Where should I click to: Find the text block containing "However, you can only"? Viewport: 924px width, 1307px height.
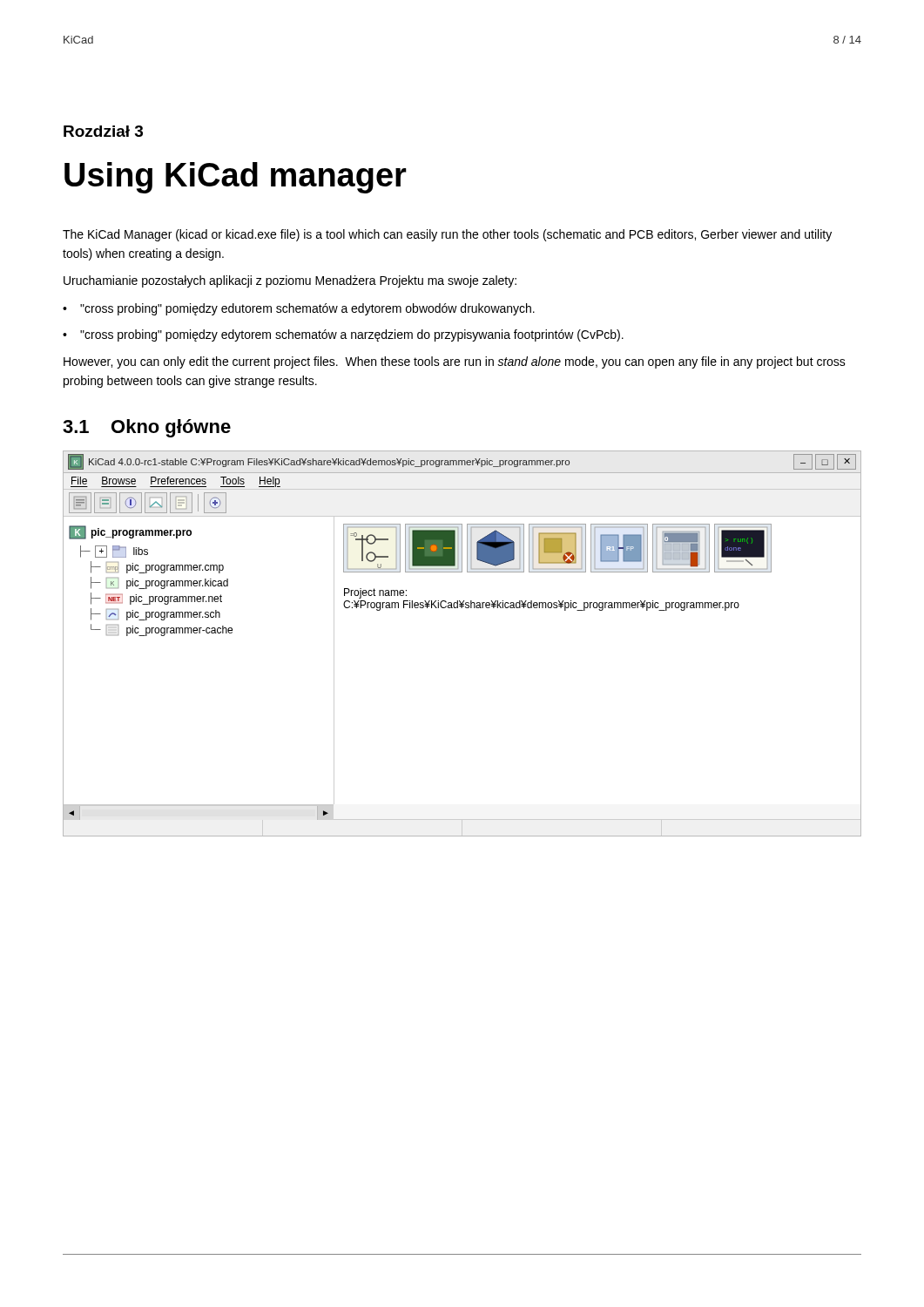[454, 371]
